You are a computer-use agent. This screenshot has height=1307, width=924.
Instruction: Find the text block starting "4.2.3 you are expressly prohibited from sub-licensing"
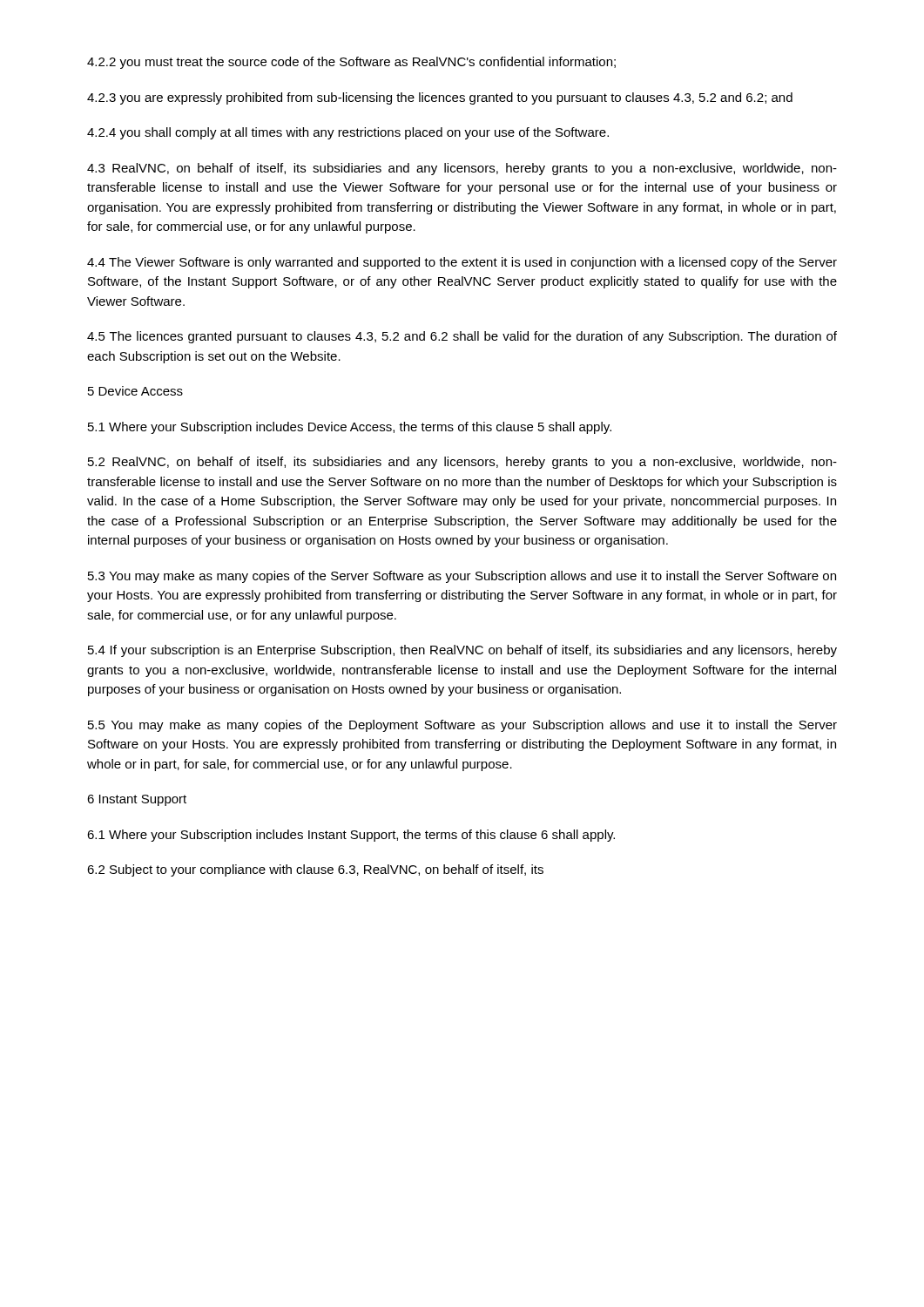(x=440, y=97)
